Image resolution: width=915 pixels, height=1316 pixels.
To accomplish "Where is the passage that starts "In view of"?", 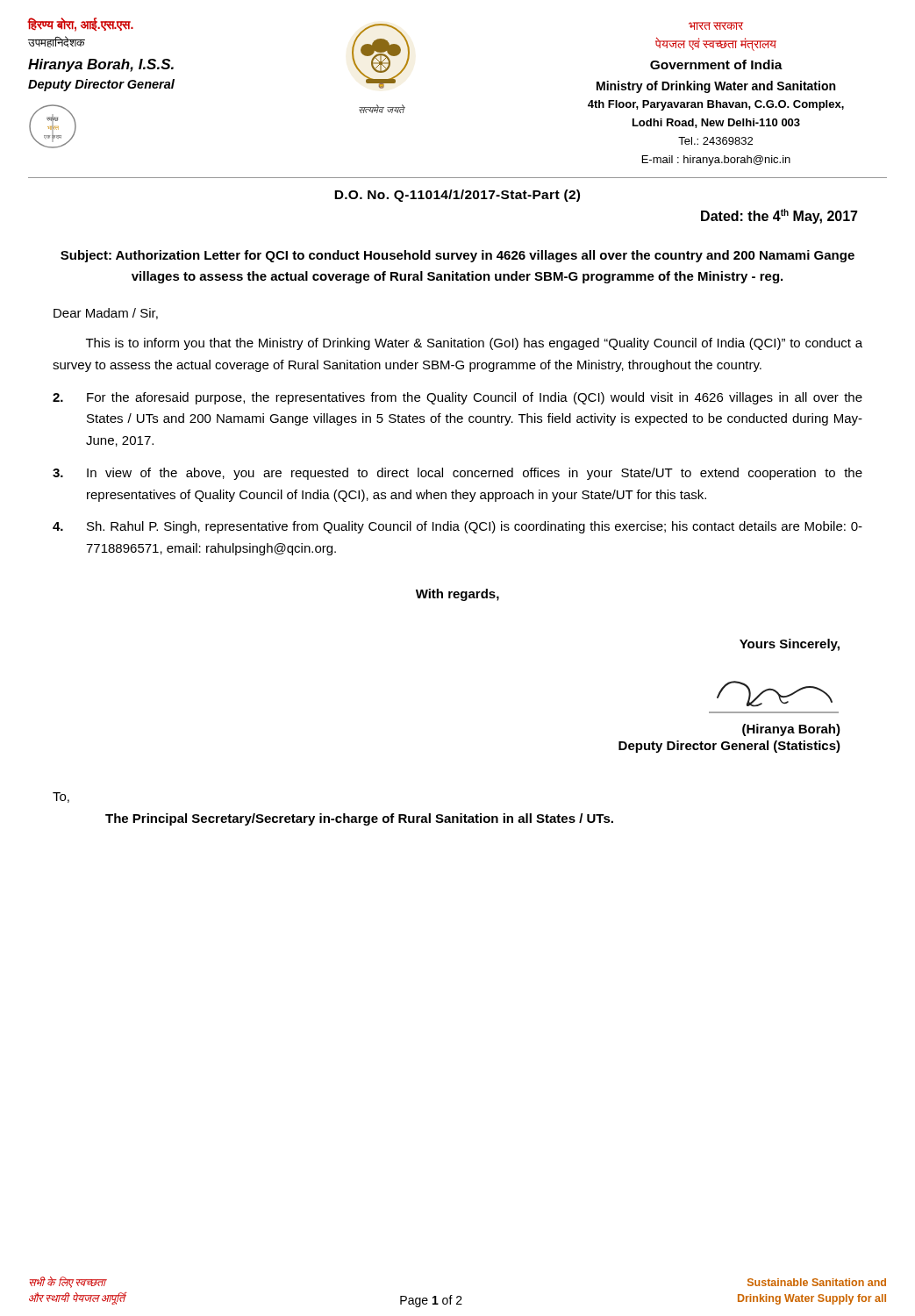I will 458,484.
